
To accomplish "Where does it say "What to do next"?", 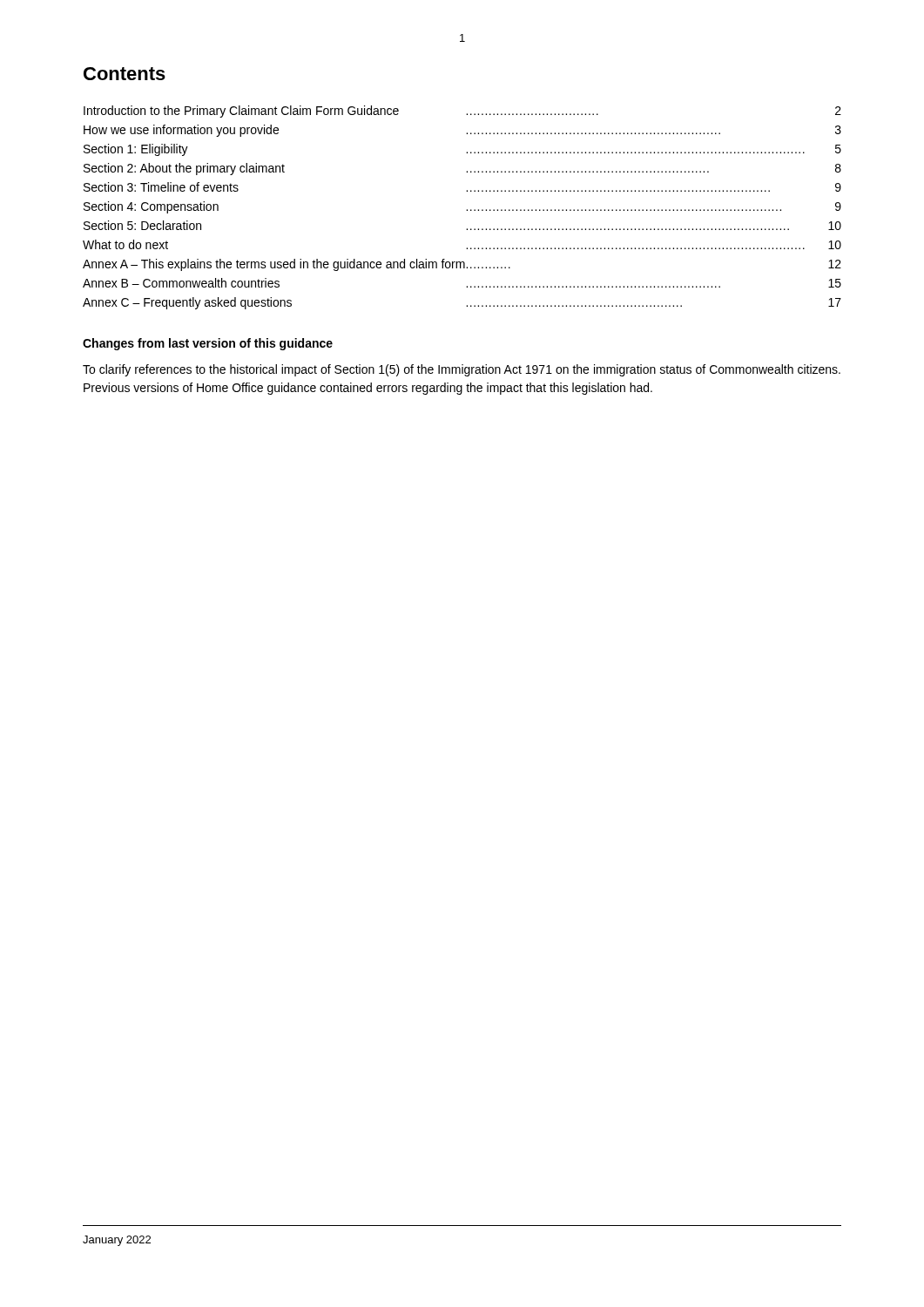I will click(x=462, y=245).
